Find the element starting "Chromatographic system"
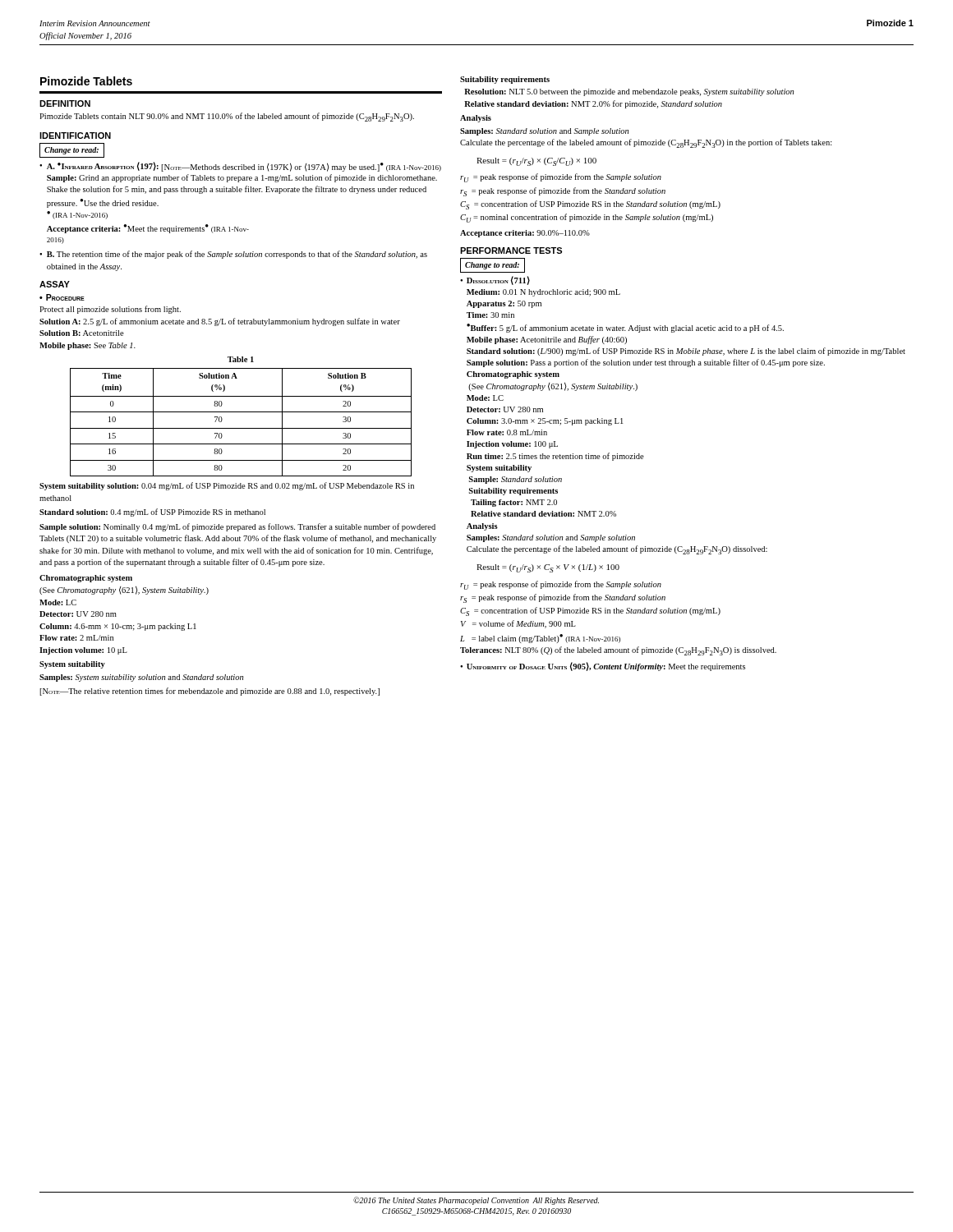The height and width of the screenshot is (1232, 953). (x=86, y=578)
